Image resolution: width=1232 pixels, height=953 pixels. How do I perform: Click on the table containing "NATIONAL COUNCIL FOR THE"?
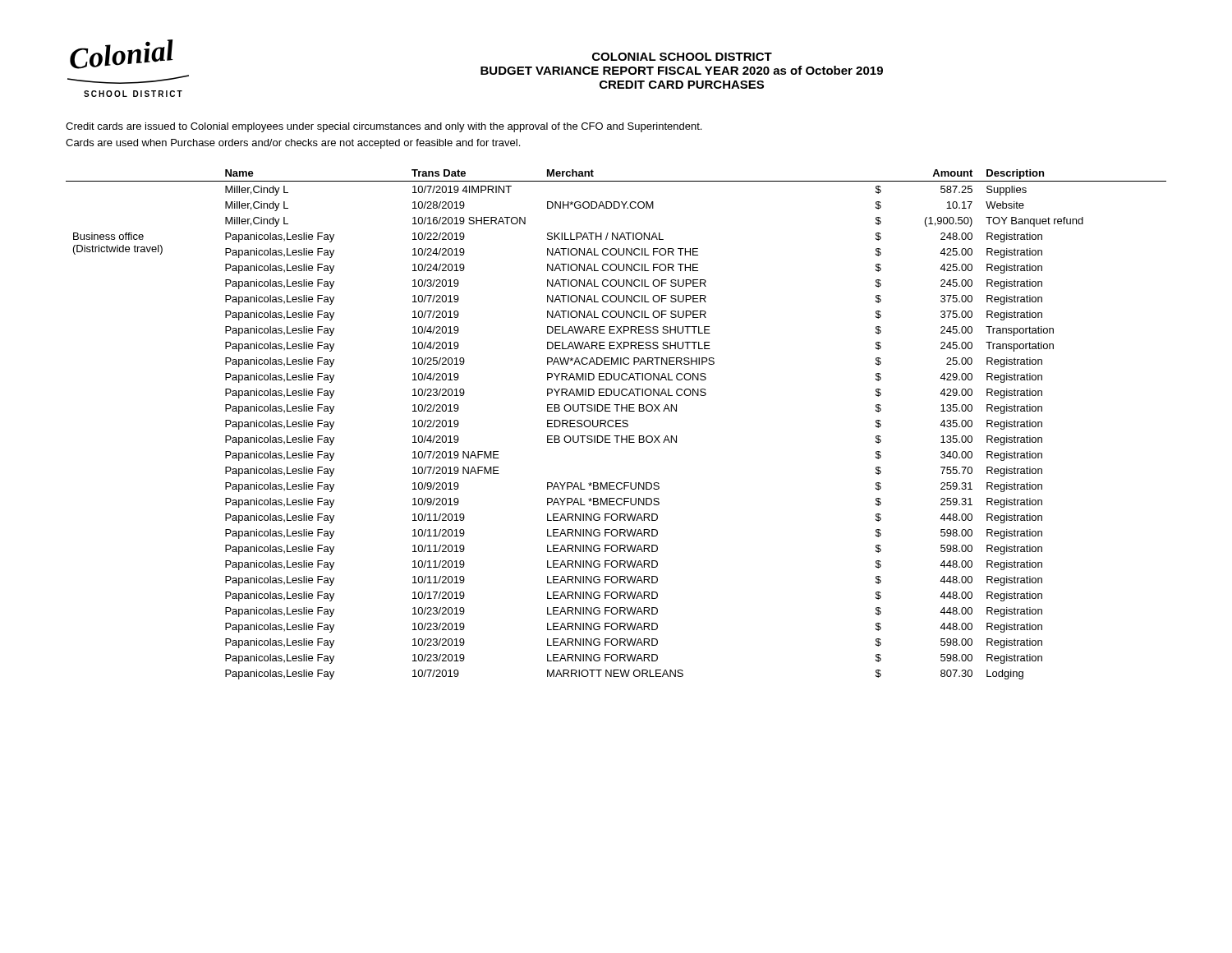616,423
